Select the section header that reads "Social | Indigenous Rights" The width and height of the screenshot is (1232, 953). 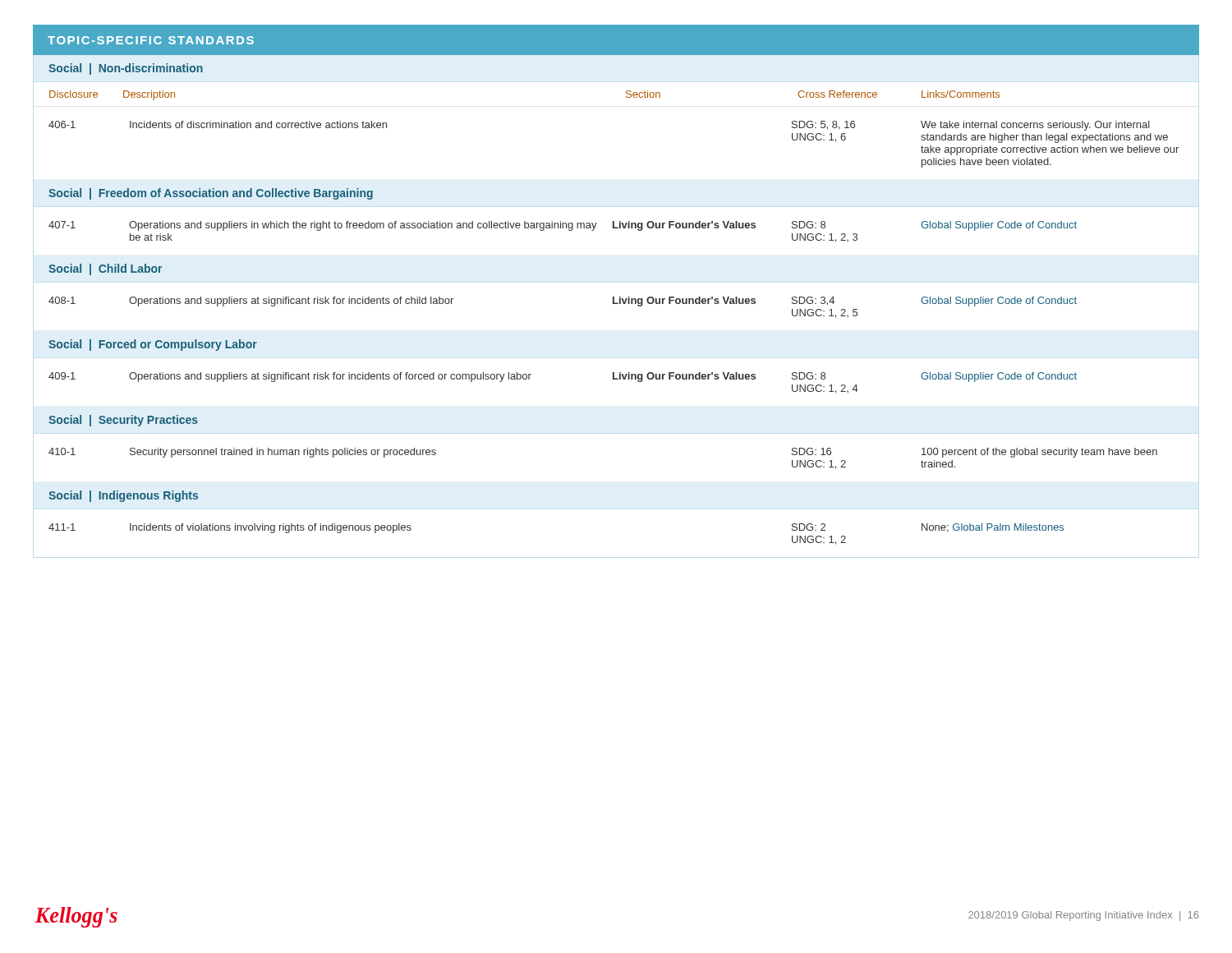(x=124, y=495)
